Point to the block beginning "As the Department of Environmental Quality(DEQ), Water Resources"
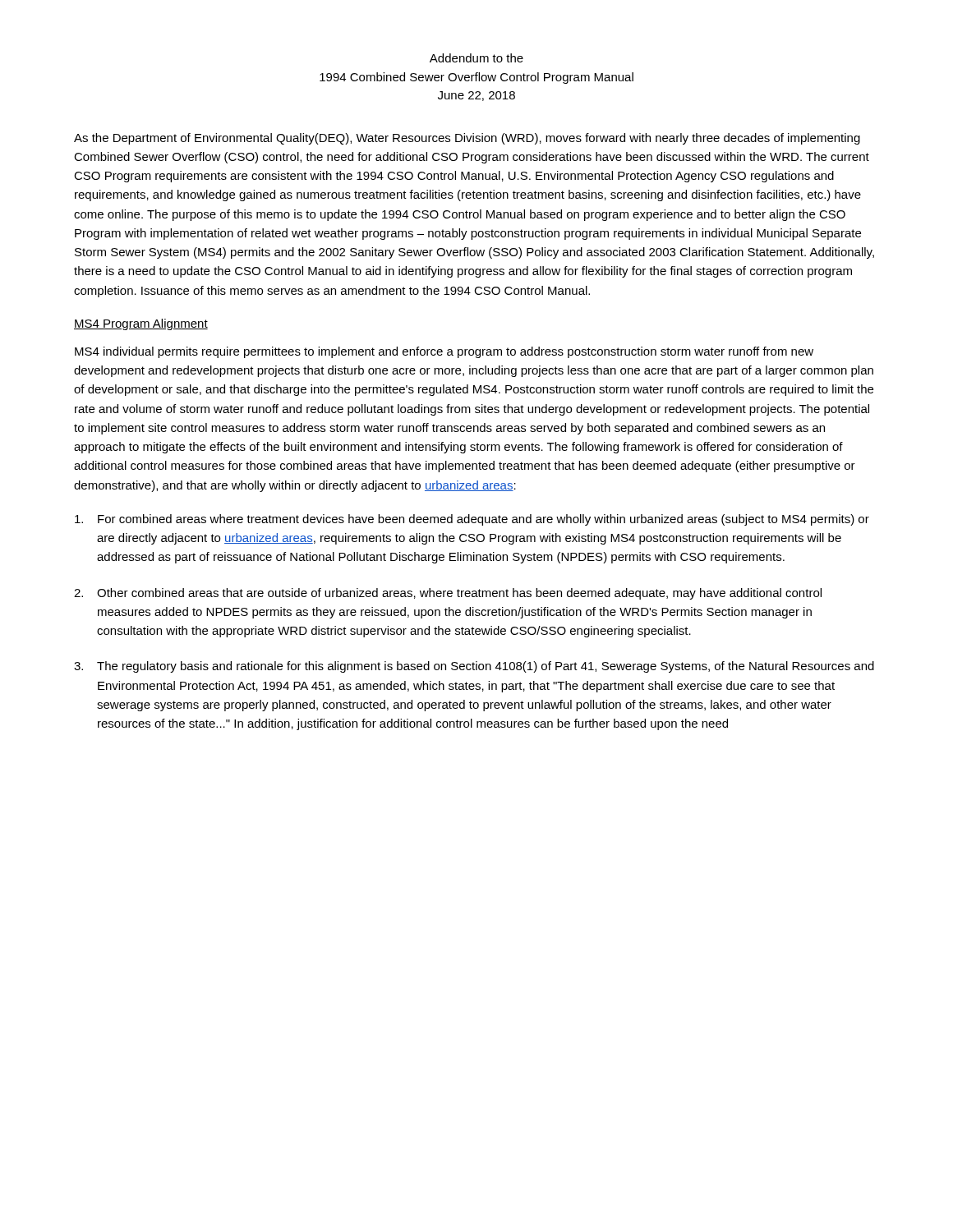Viewport: 953px width, 1232px height. click(474, 214)
